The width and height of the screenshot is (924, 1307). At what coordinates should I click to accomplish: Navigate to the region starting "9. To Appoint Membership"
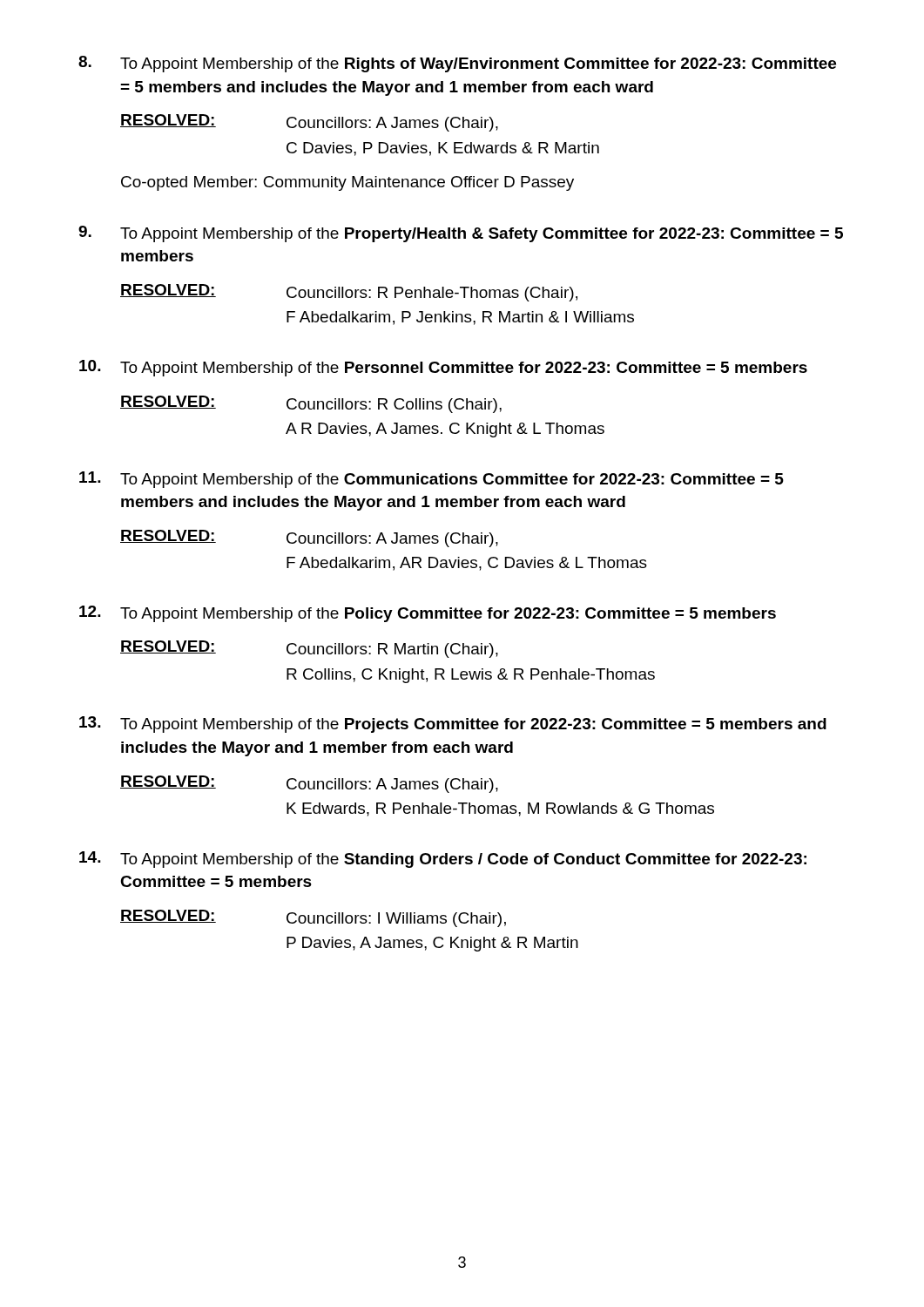[x=462, y=281]
